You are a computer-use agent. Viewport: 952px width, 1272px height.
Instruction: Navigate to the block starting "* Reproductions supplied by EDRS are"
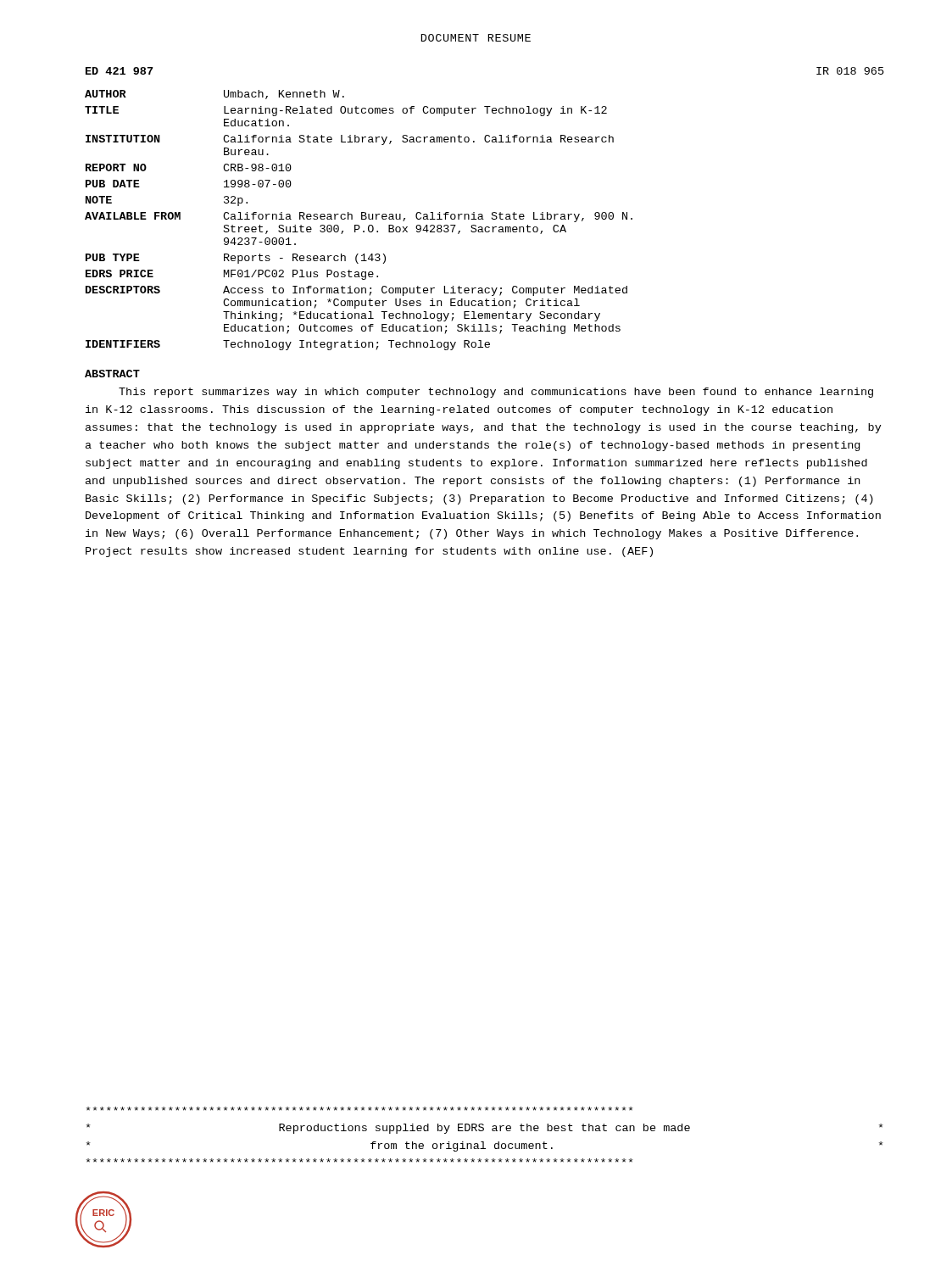point(484,1138)
